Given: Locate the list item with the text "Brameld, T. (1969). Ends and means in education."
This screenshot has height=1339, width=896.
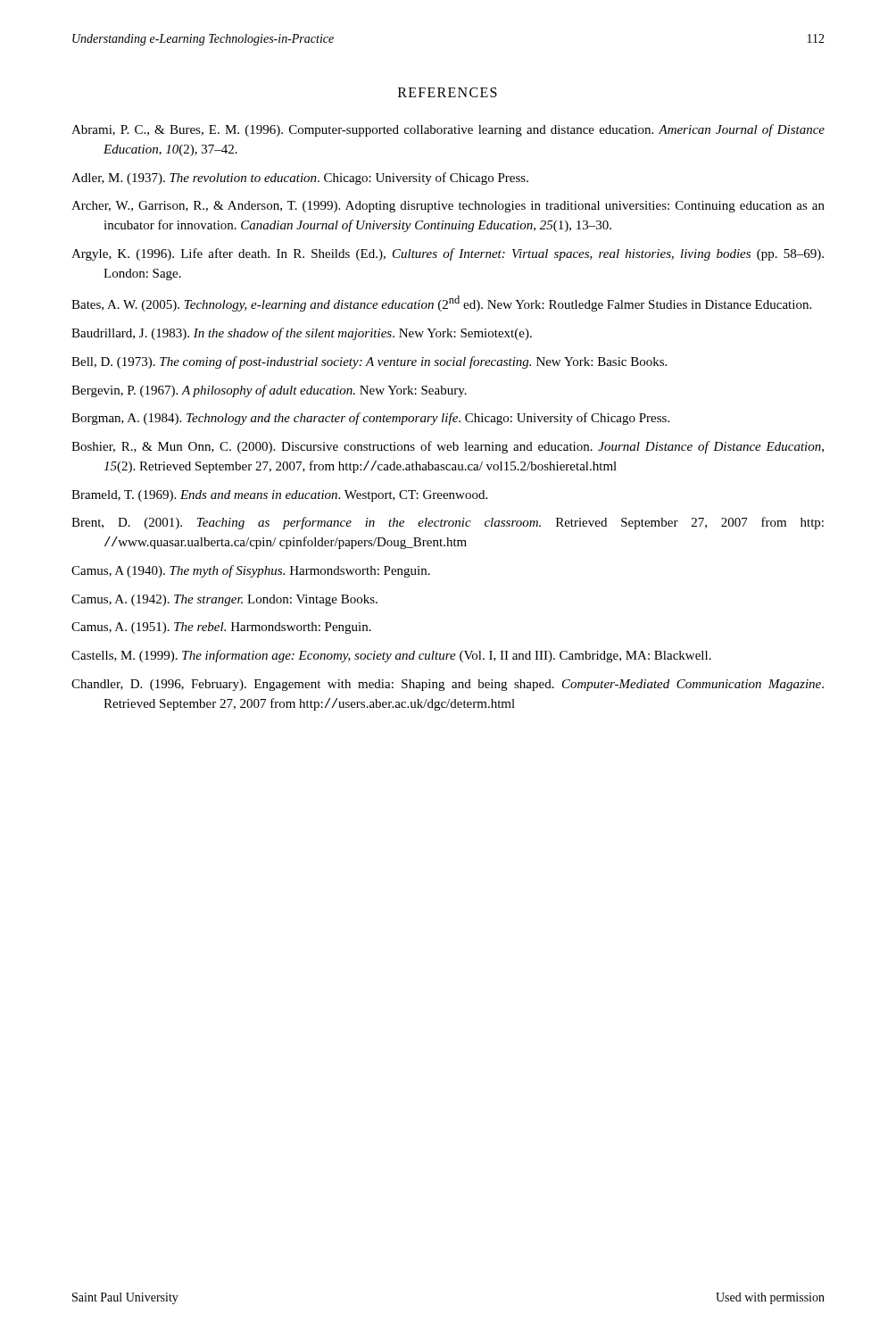Looking at the screenshot, I should coord(280,494).
